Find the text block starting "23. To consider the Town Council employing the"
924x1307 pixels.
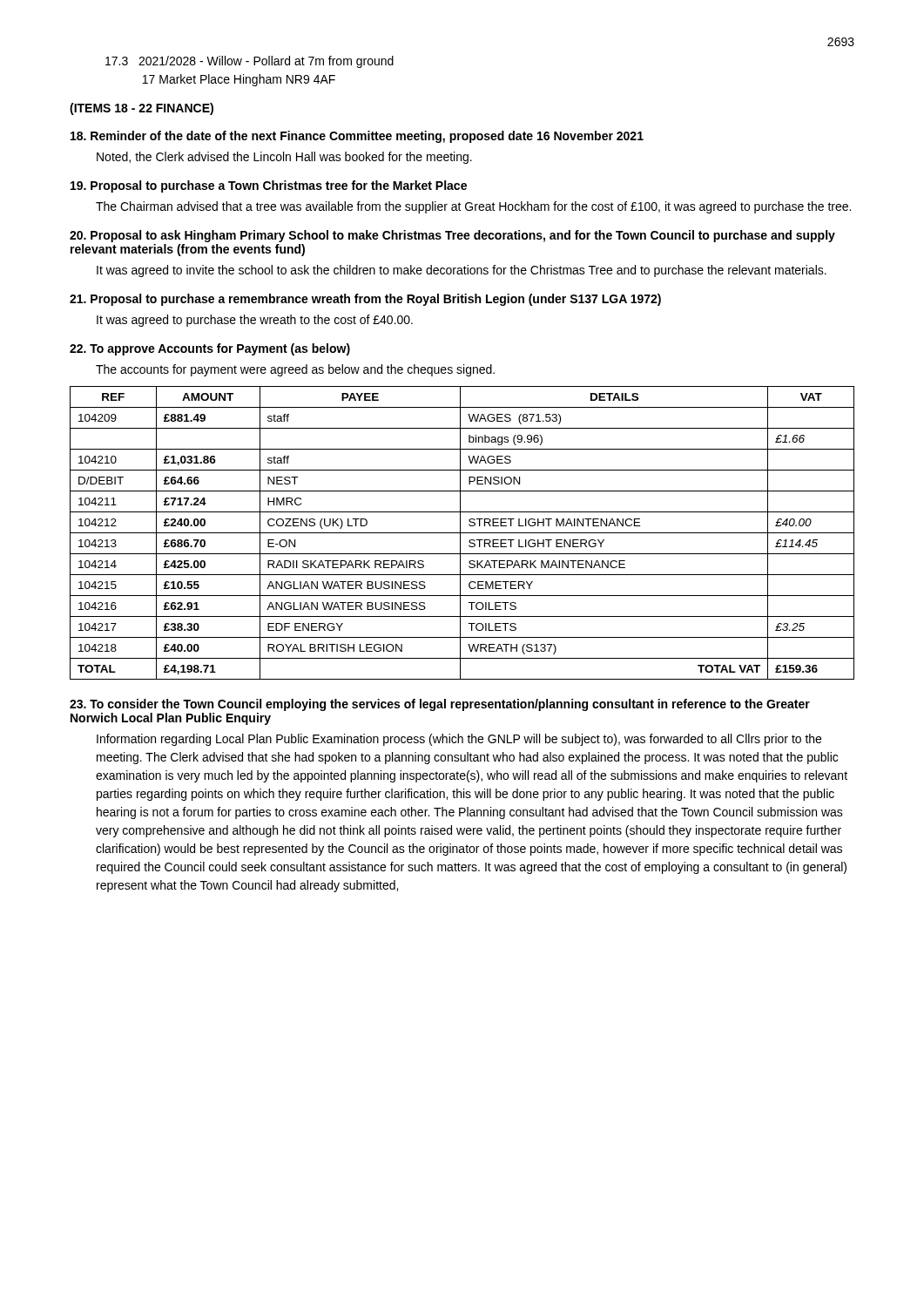462,796
